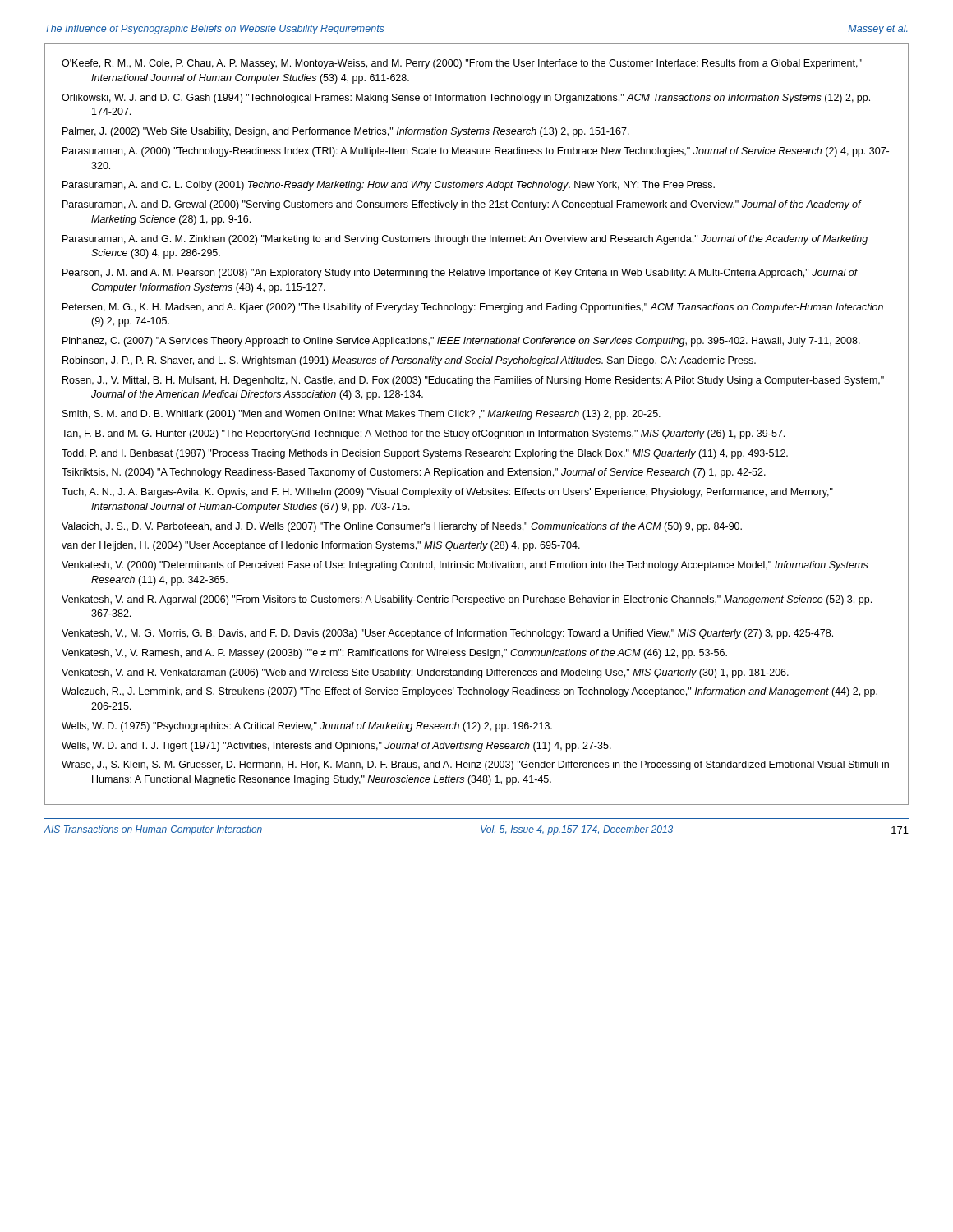Point to the element starting "Pinhanez, C. (2007)"
953x1232 pixels.
(461, 341)
